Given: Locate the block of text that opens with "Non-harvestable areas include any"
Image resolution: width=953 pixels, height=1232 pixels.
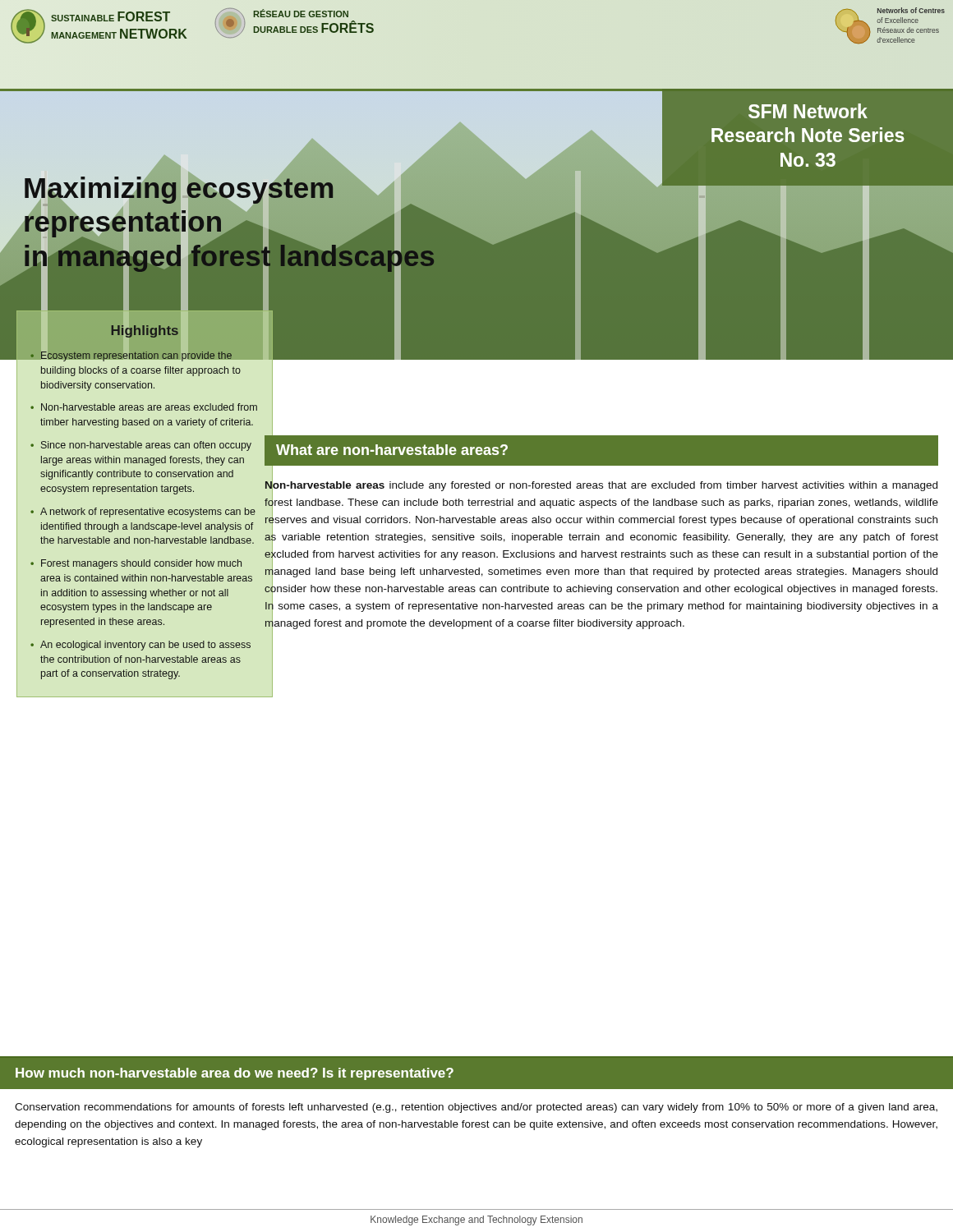Looking at the screenshot, I should (601, 554).
